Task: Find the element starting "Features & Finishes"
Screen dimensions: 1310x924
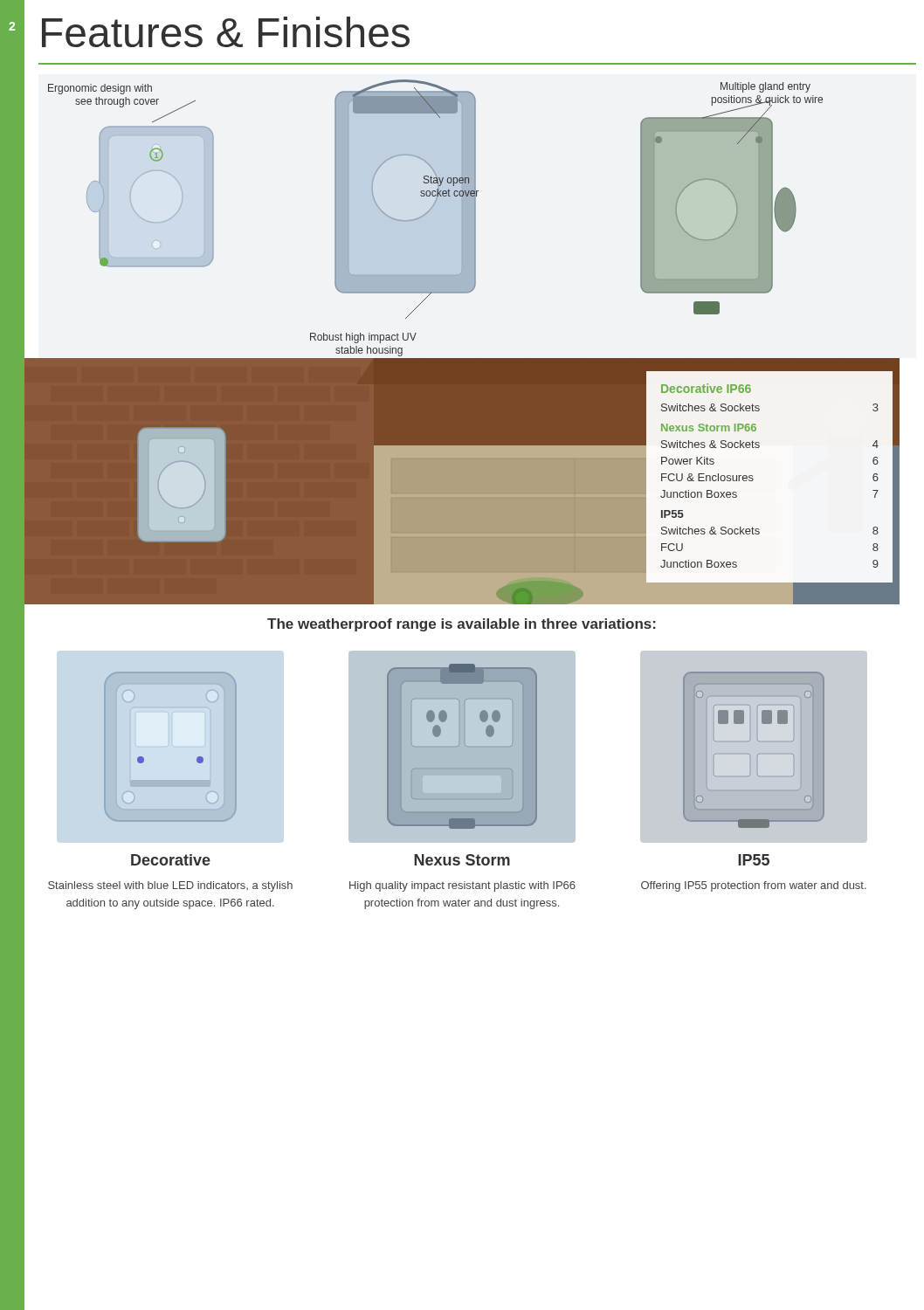Action: coord(226,32)
